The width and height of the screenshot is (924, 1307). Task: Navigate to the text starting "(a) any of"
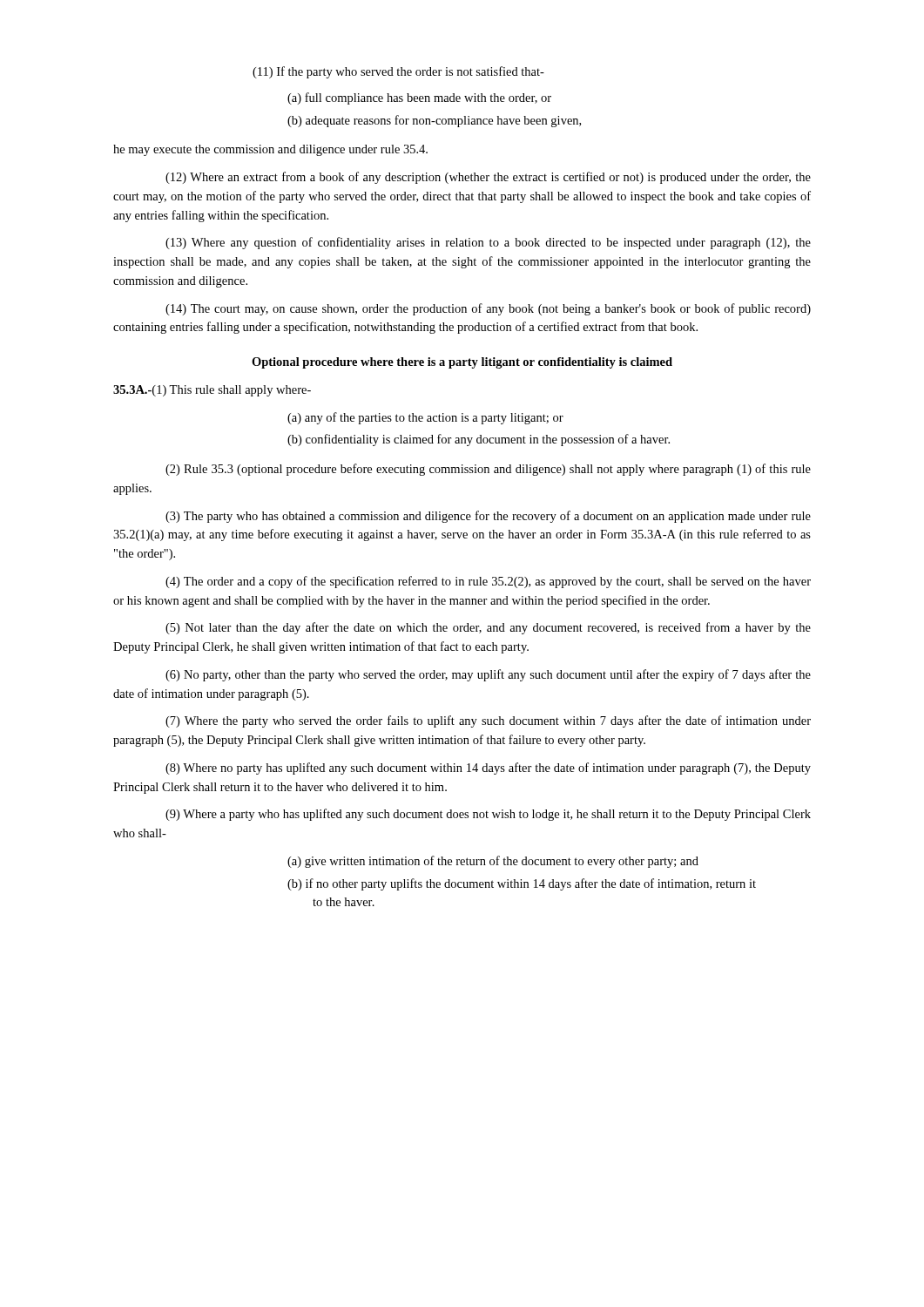point(425,417)
